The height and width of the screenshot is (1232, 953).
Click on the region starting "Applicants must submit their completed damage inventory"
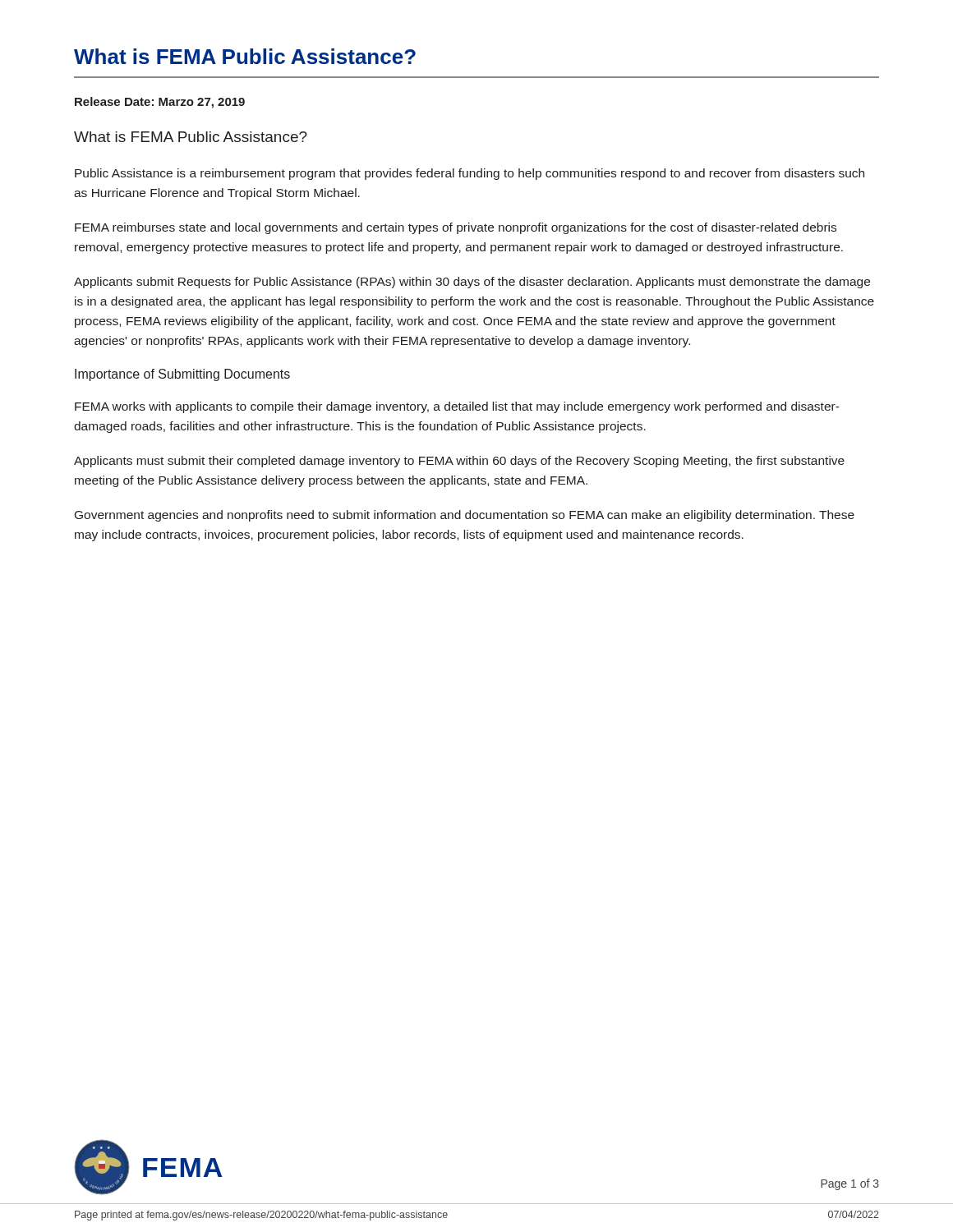click(x=459, y=471)
